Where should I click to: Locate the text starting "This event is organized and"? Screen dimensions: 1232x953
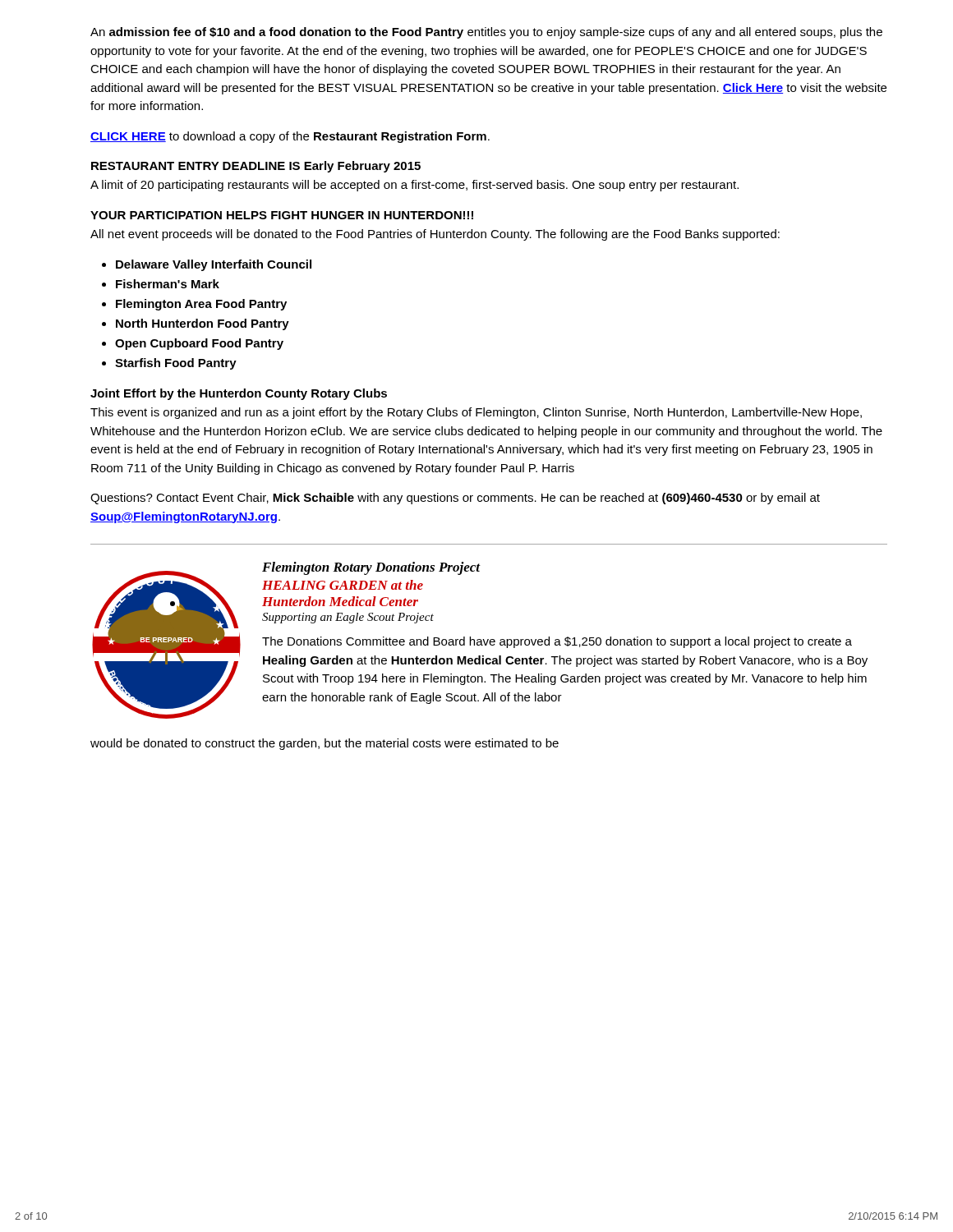coord(486,440)
